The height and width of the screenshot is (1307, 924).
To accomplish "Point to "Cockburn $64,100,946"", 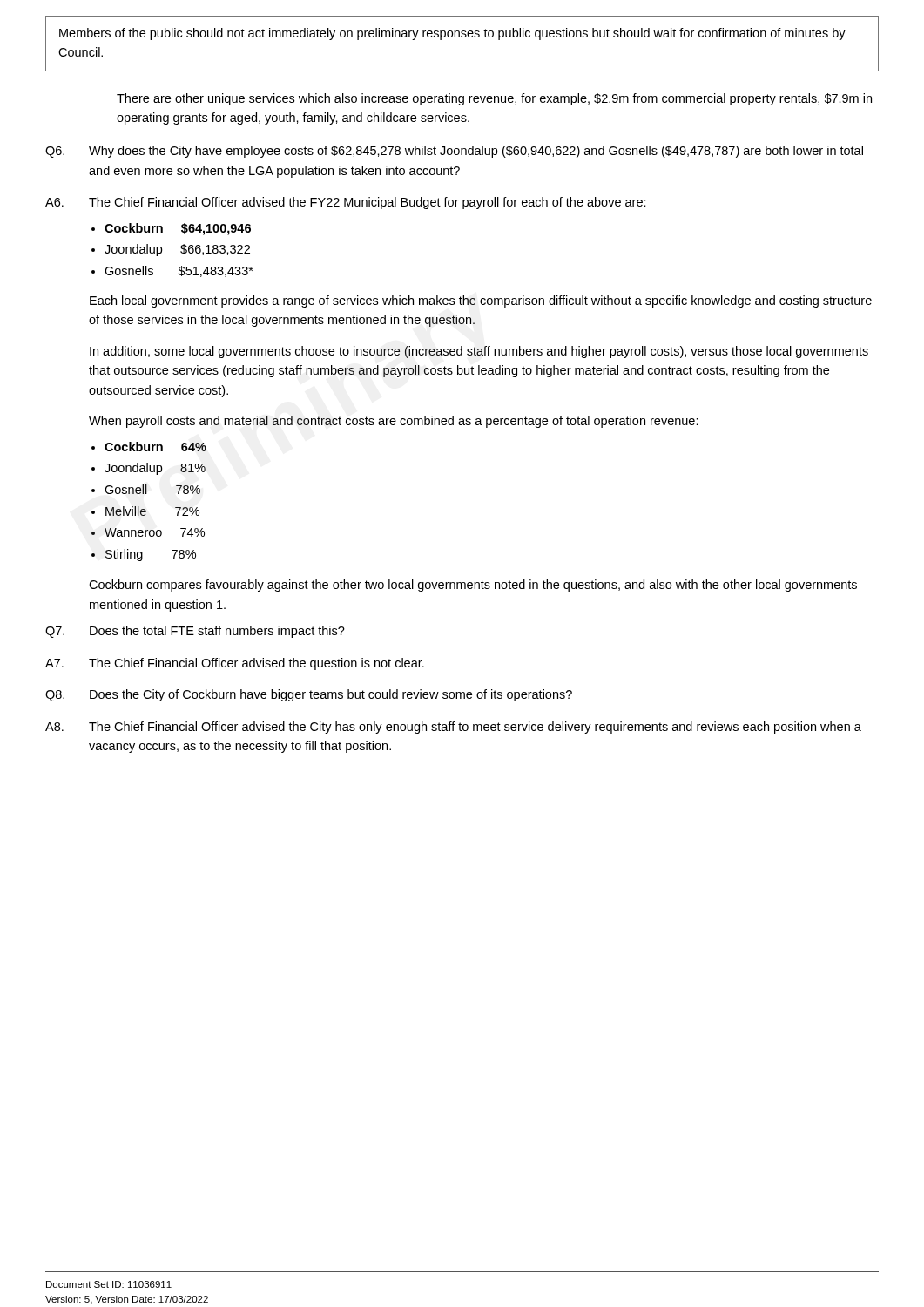I will pos(178,228).
